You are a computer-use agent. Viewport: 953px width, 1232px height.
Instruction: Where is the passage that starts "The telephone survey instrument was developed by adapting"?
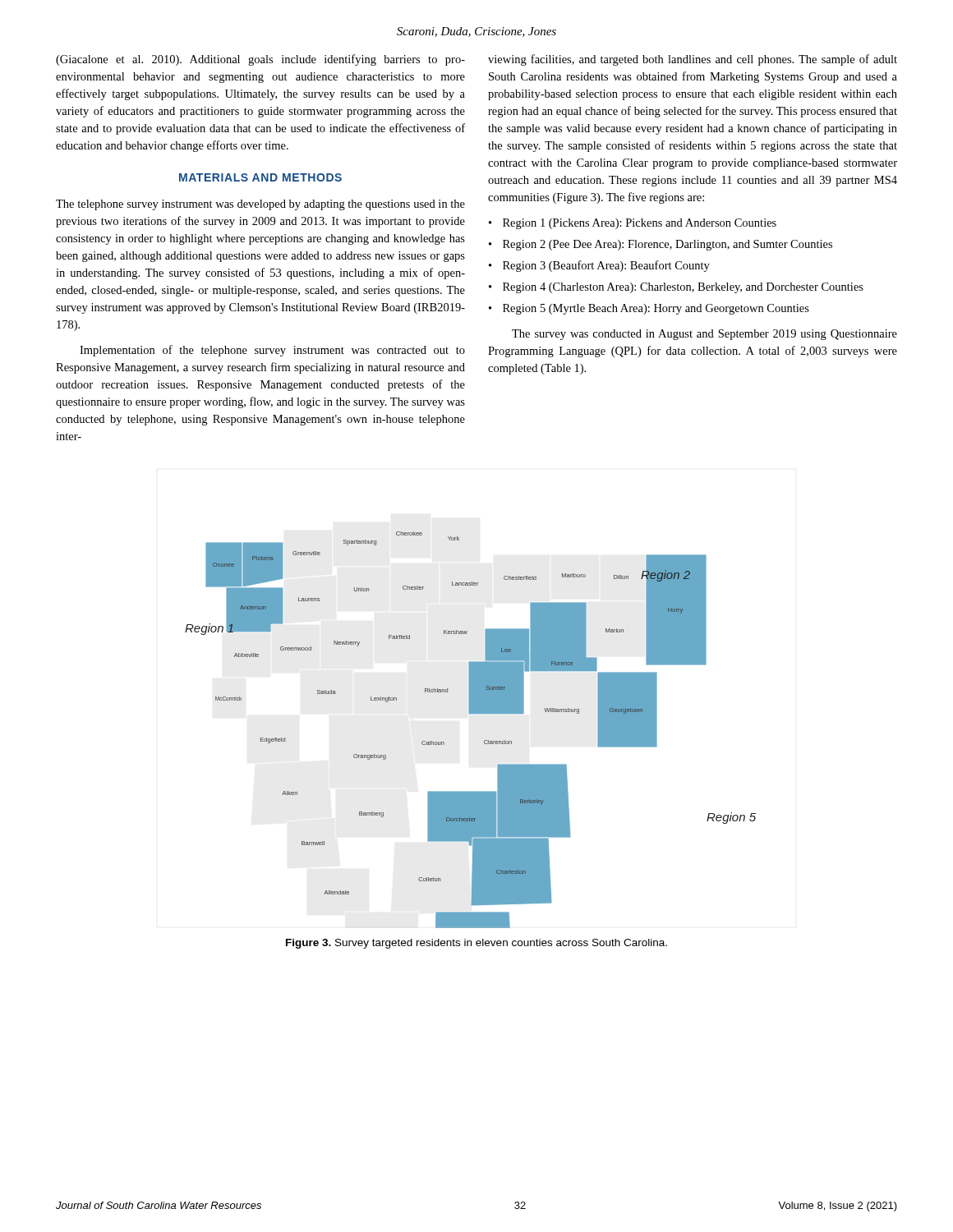[x=260, y=265]
